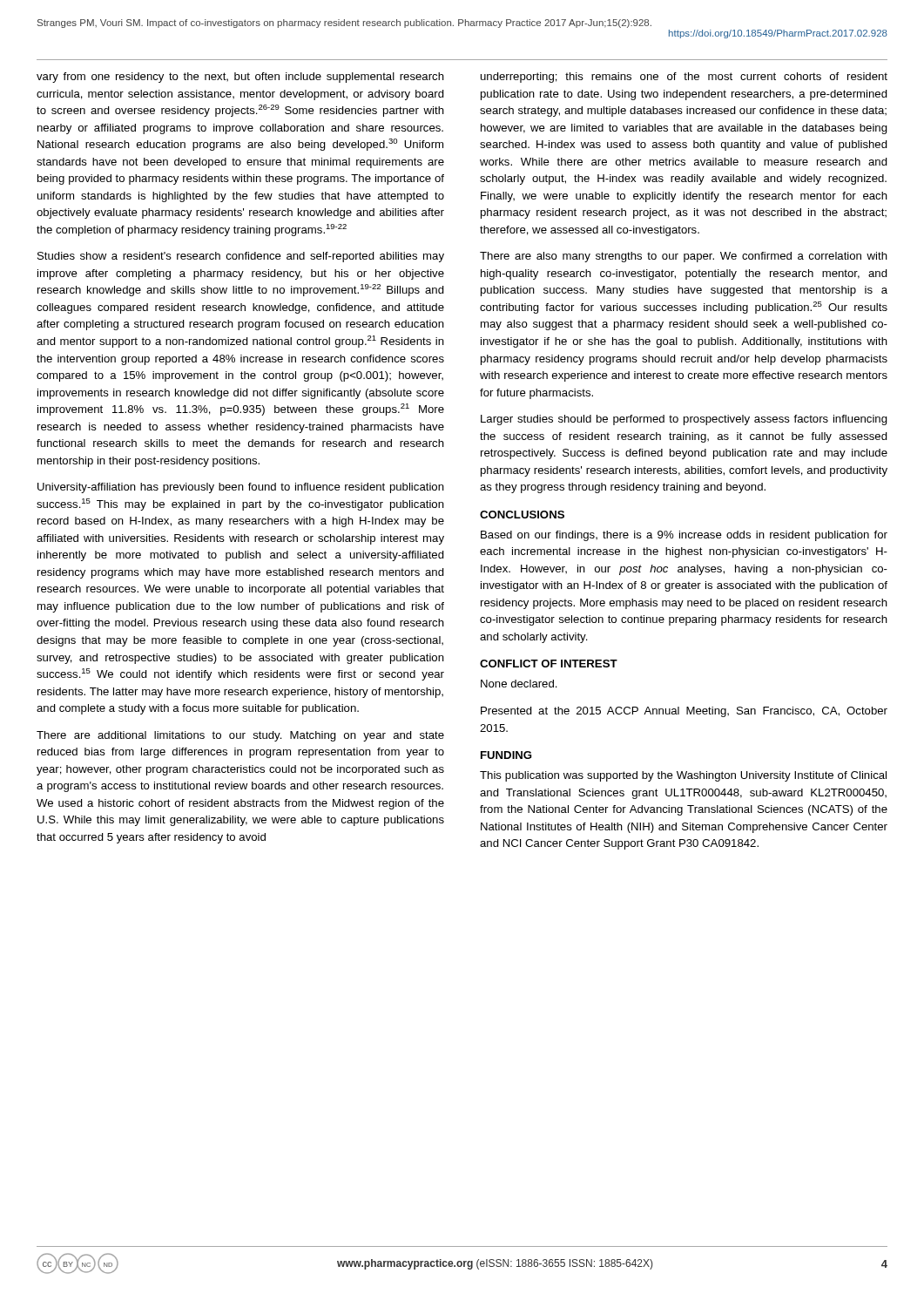
Task: Navigate to the element starting "Studies show a resident's research confidence and self-reported"
Action: [240, 358]
